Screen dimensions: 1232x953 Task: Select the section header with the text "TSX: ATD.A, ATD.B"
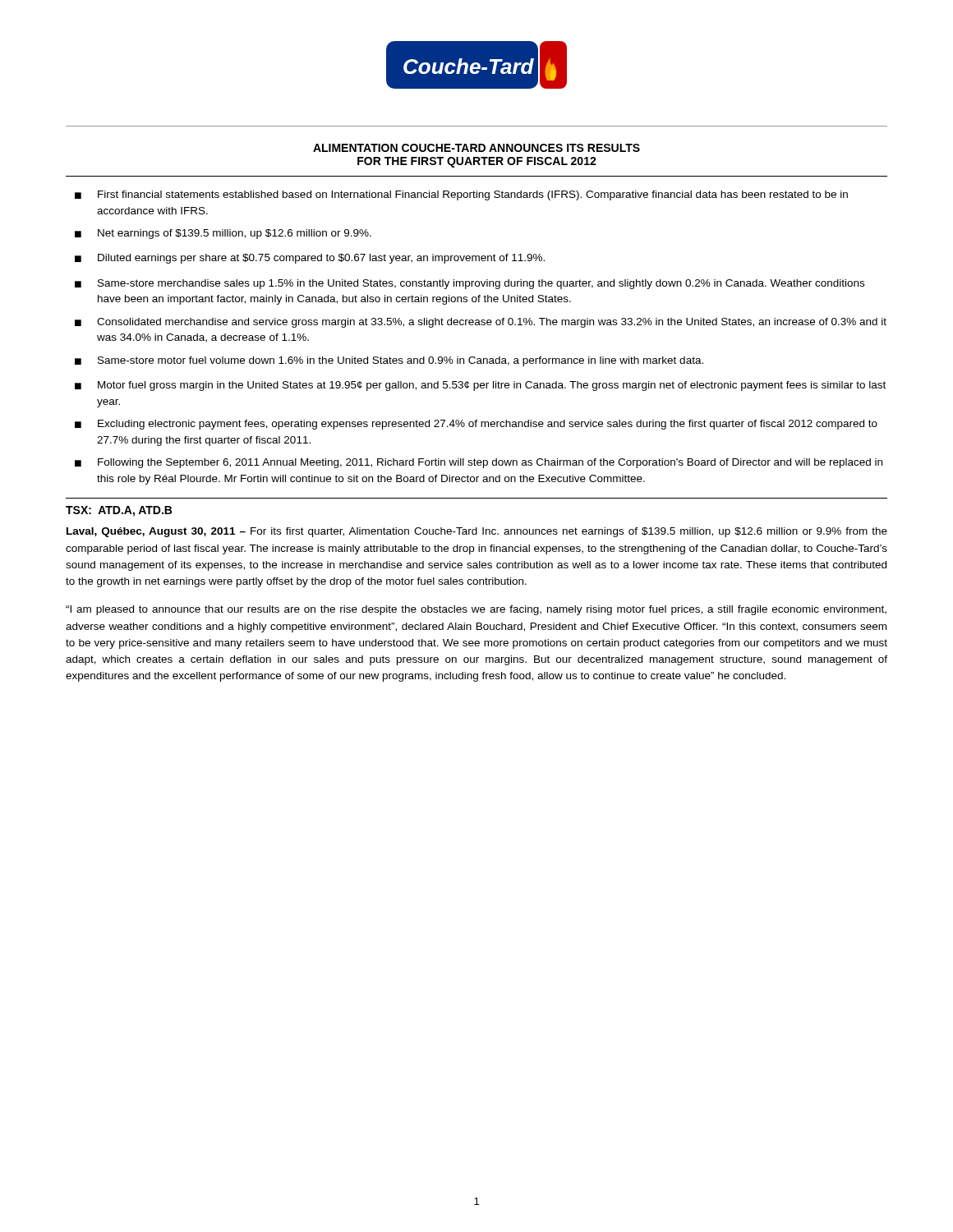pyautogui.click(x=119, y=510)
